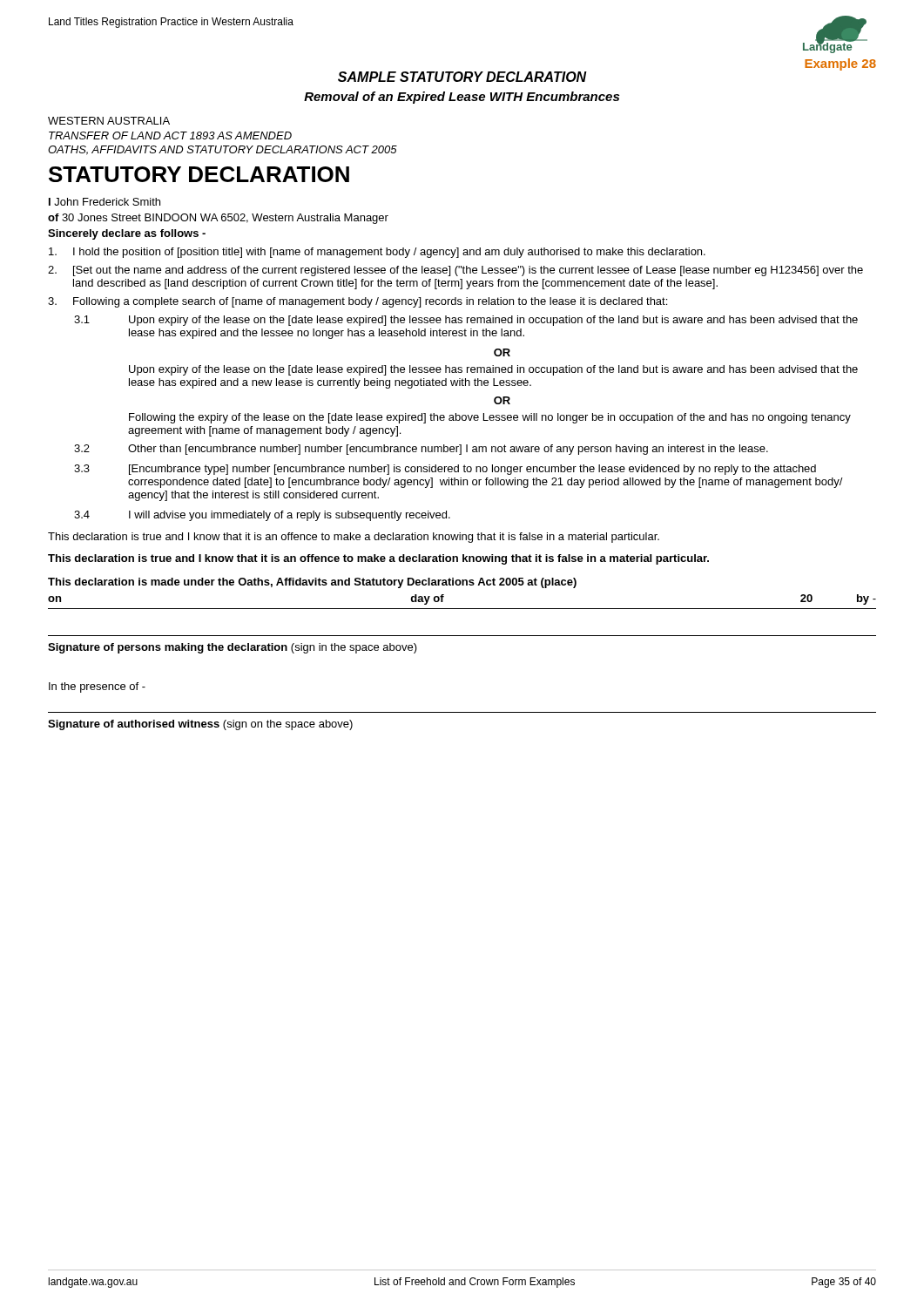
Task: Where is the passage that starts "This declaration is made under the"?
Action: (312, 582)
